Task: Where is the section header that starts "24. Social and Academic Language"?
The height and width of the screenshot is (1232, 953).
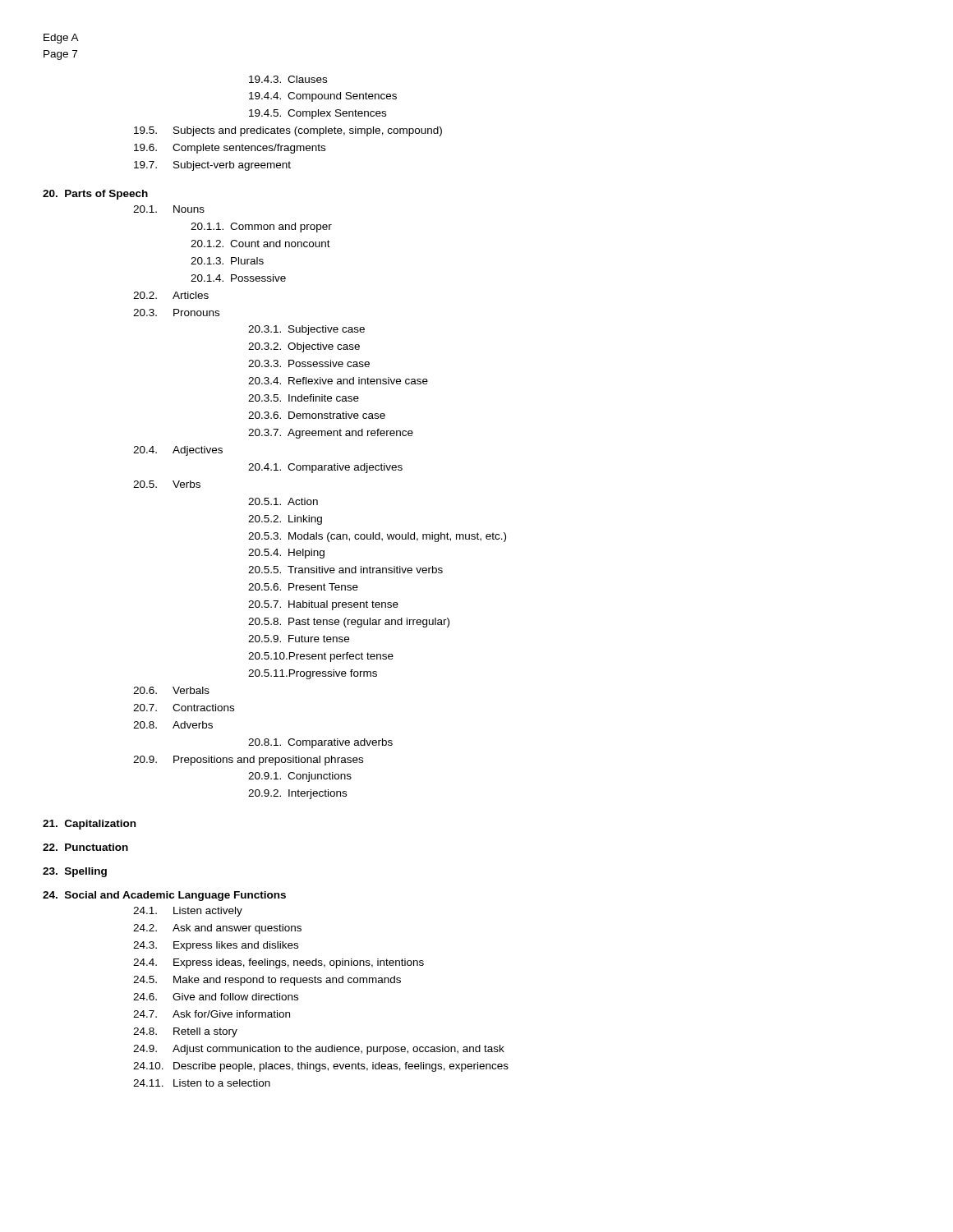Action: [165, 895]
